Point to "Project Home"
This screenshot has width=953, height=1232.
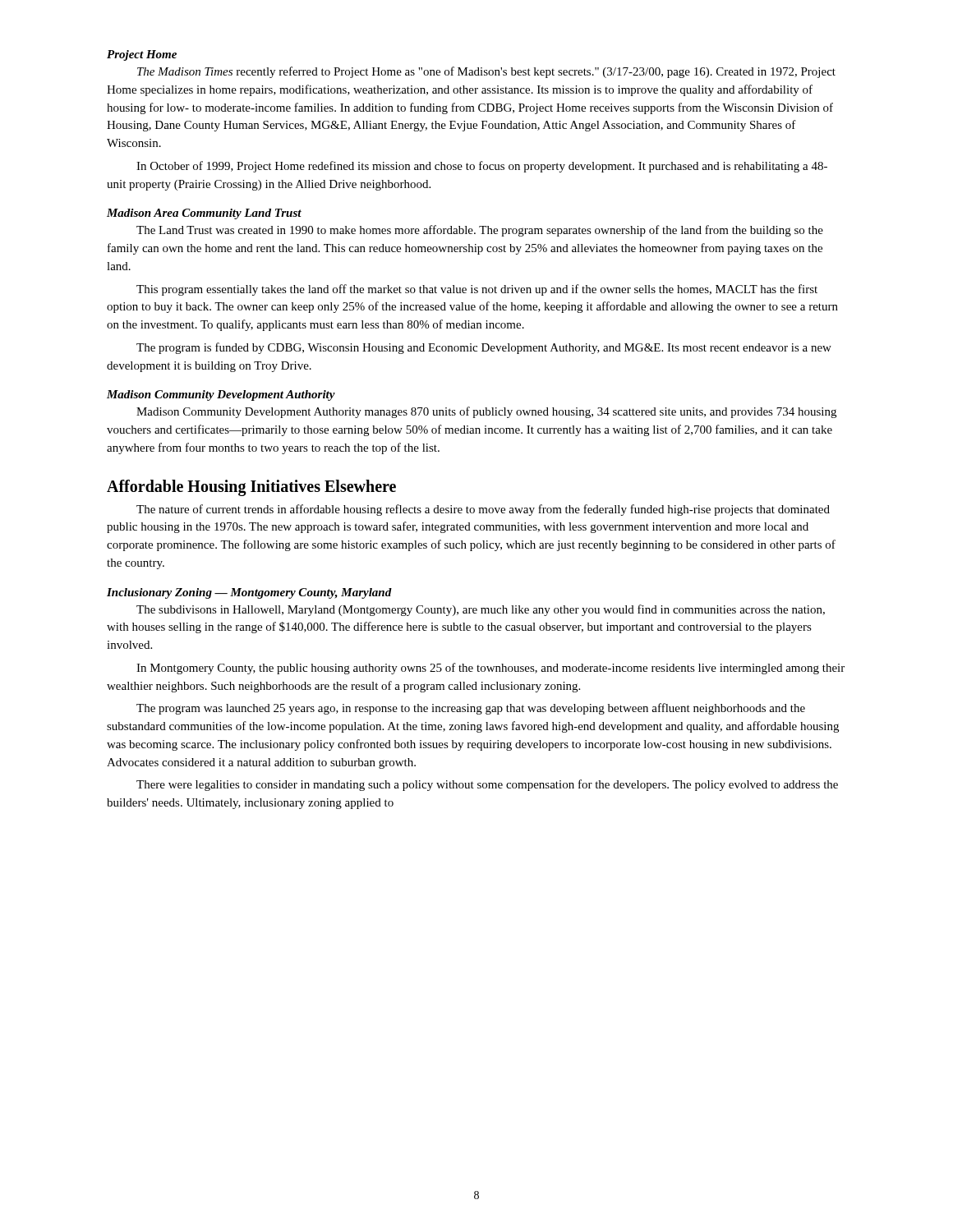click(142, 54)
